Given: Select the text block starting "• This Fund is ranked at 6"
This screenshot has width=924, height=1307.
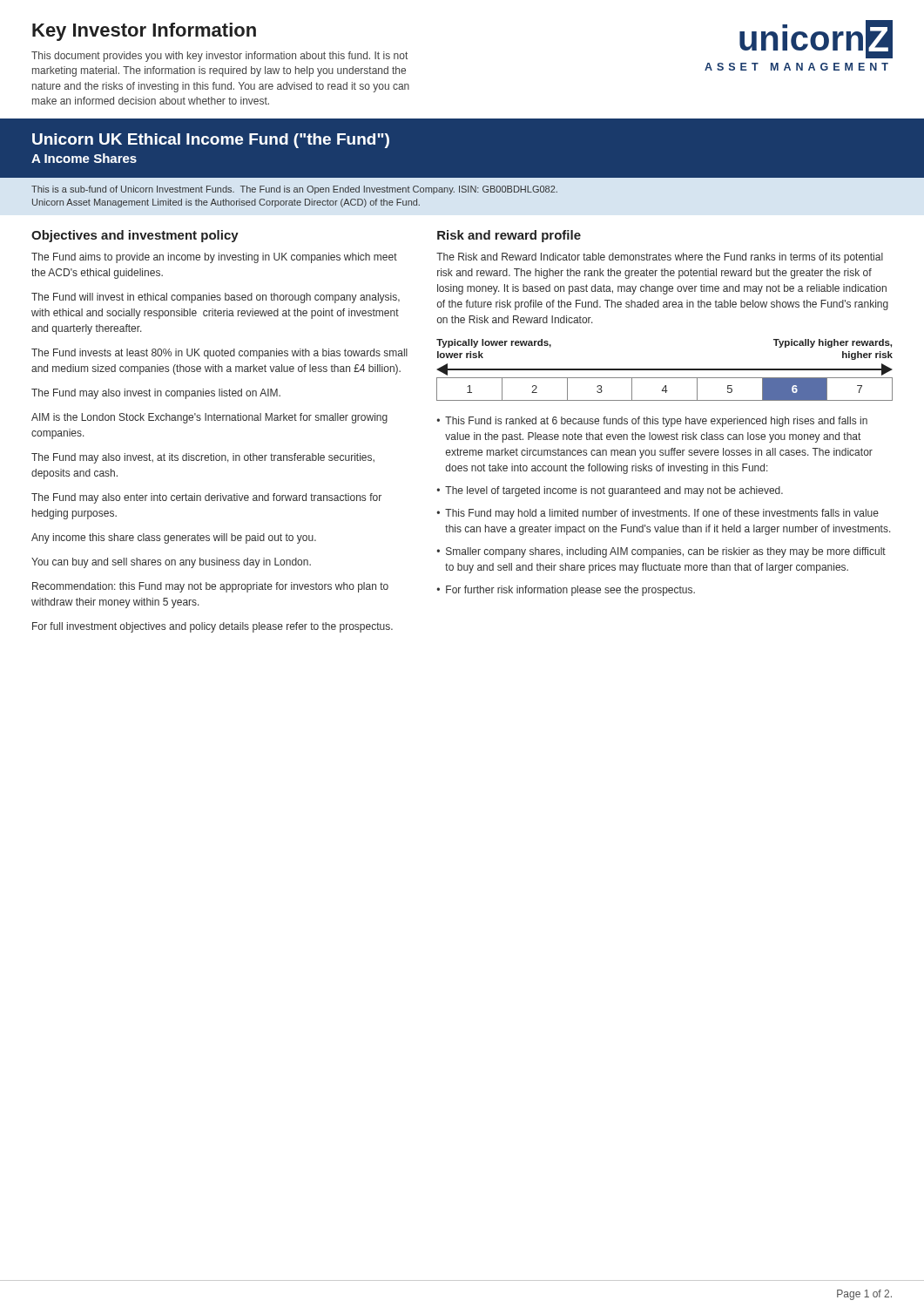Looking at the screenshot, I should coord(665,445).
